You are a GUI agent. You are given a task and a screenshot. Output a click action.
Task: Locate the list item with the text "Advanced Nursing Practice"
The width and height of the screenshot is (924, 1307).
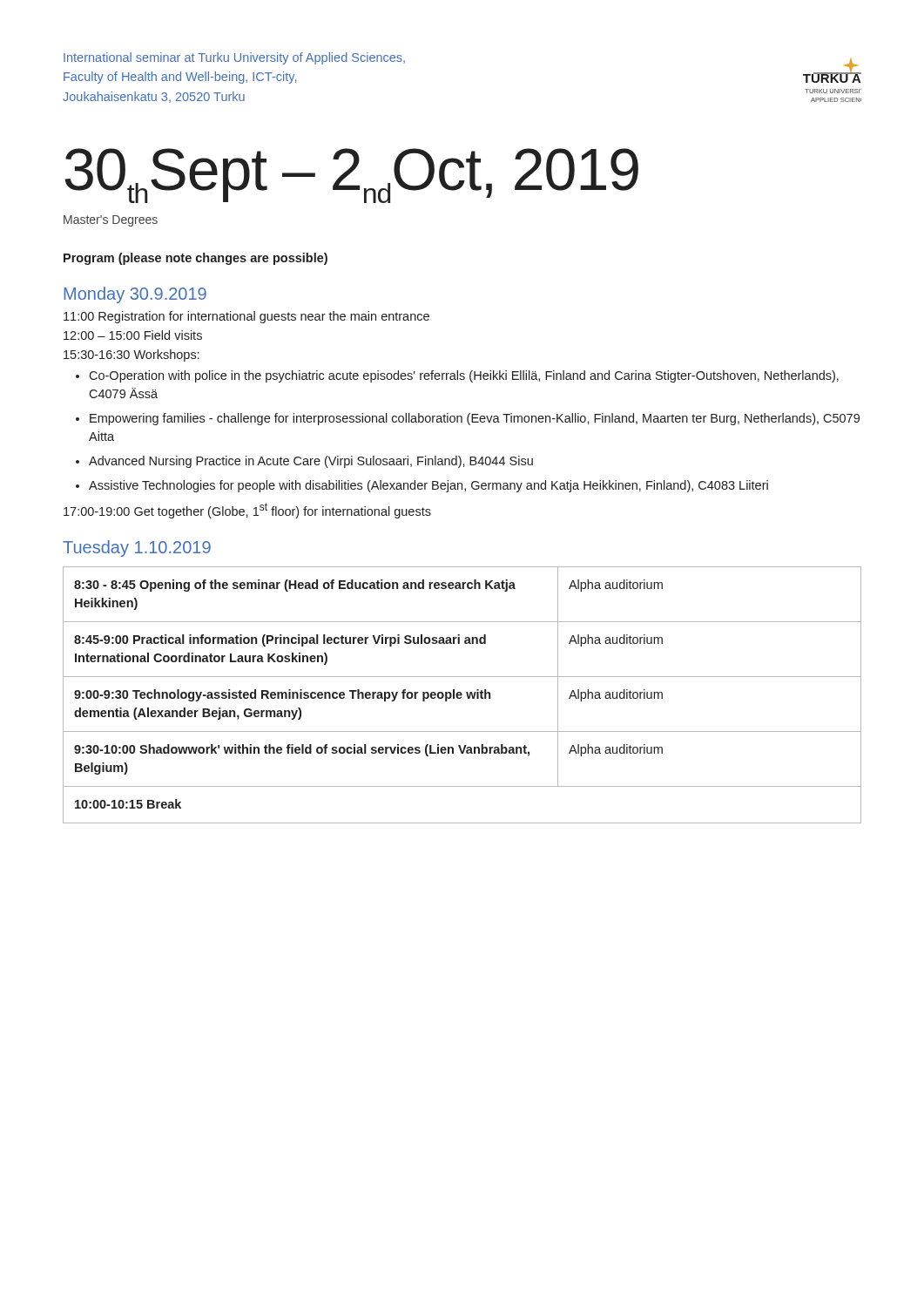coord(311,461)
